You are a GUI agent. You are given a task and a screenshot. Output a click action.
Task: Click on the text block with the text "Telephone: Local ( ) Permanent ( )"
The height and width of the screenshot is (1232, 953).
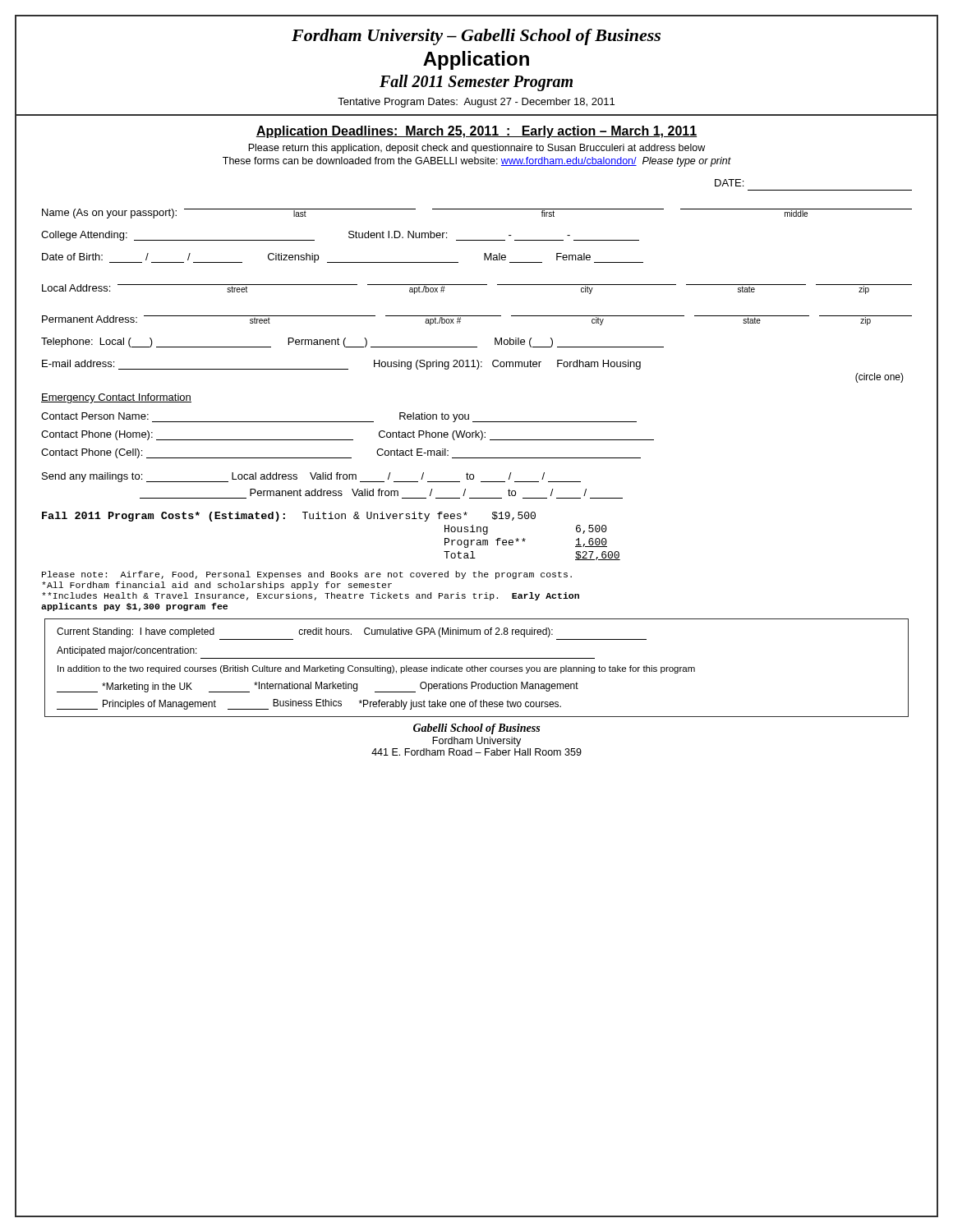click(352, 340)
